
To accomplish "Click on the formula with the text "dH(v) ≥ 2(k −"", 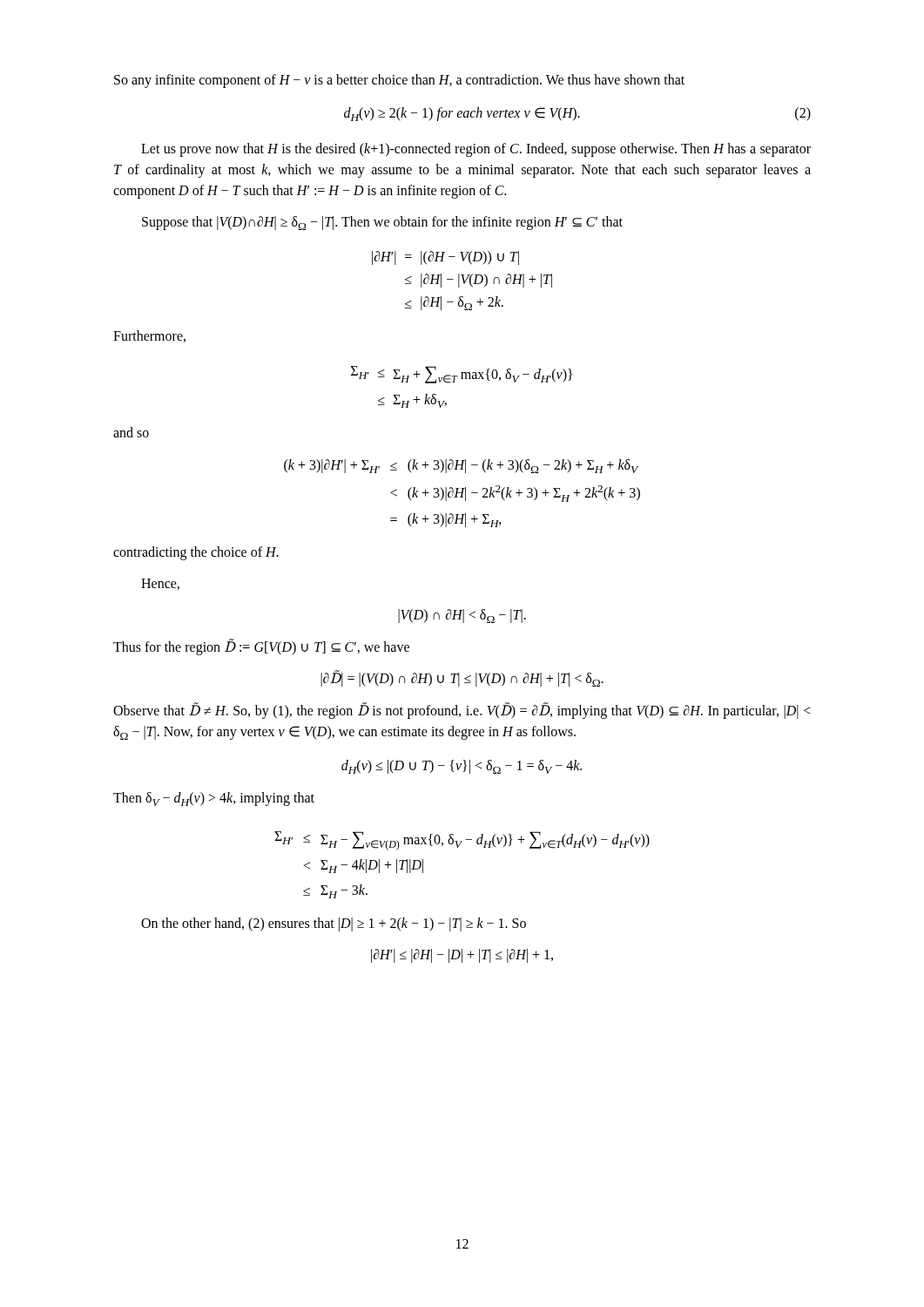I will [577, 113].
